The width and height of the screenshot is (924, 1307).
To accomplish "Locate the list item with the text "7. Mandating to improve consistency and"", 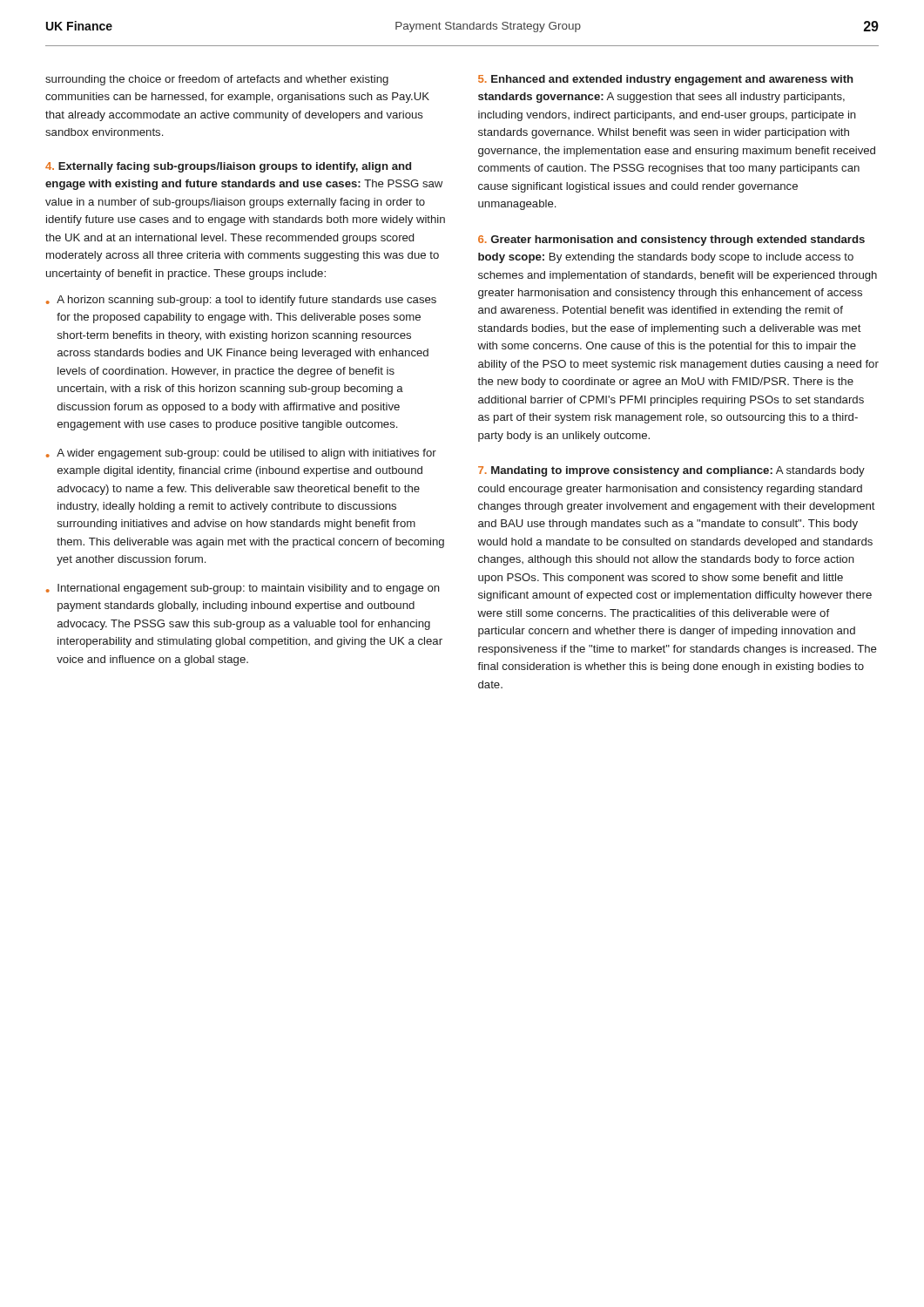I will 678,578.
